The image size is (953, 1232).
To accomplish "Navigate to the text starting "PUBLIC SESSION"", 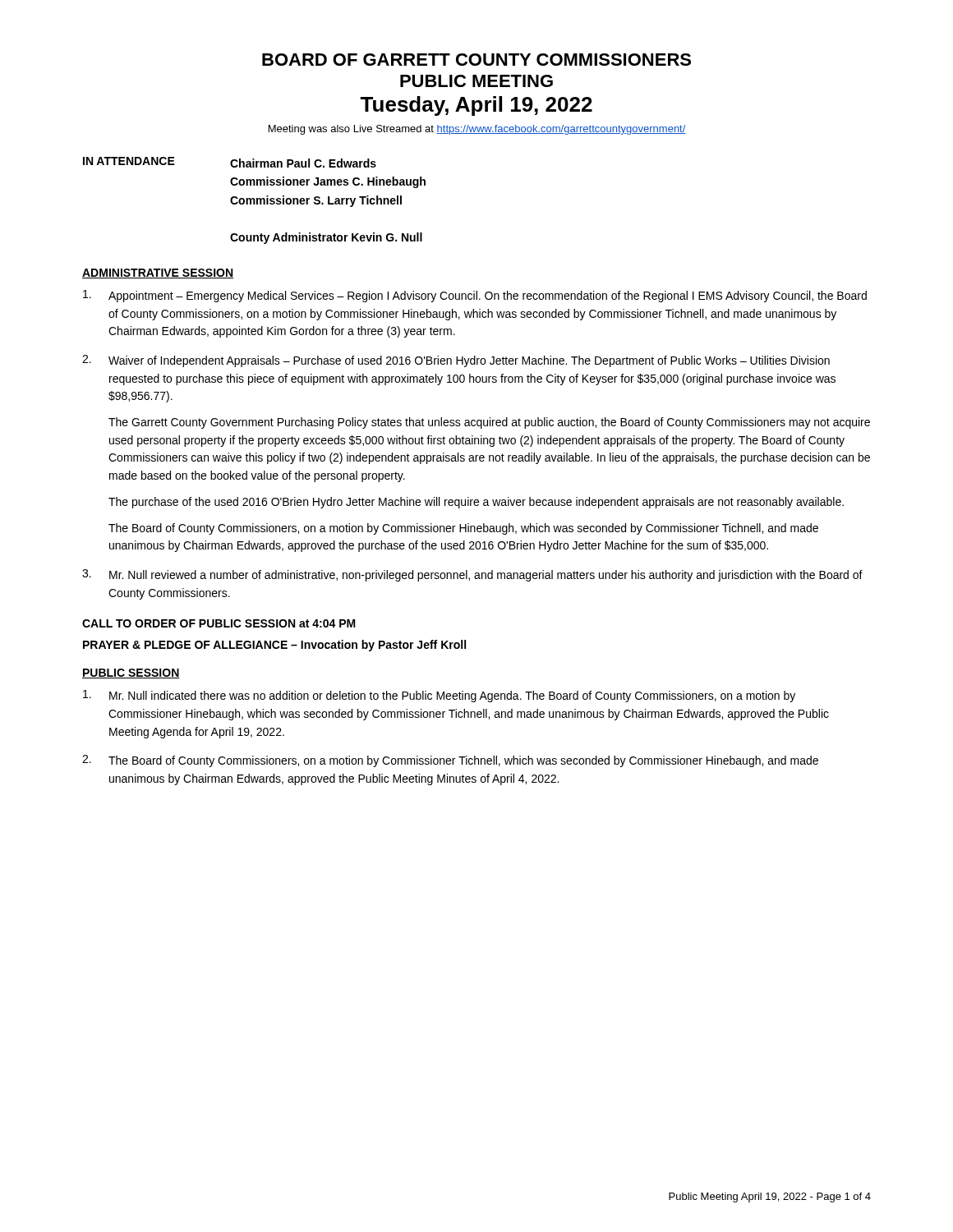I will click(x=131, y=673).
